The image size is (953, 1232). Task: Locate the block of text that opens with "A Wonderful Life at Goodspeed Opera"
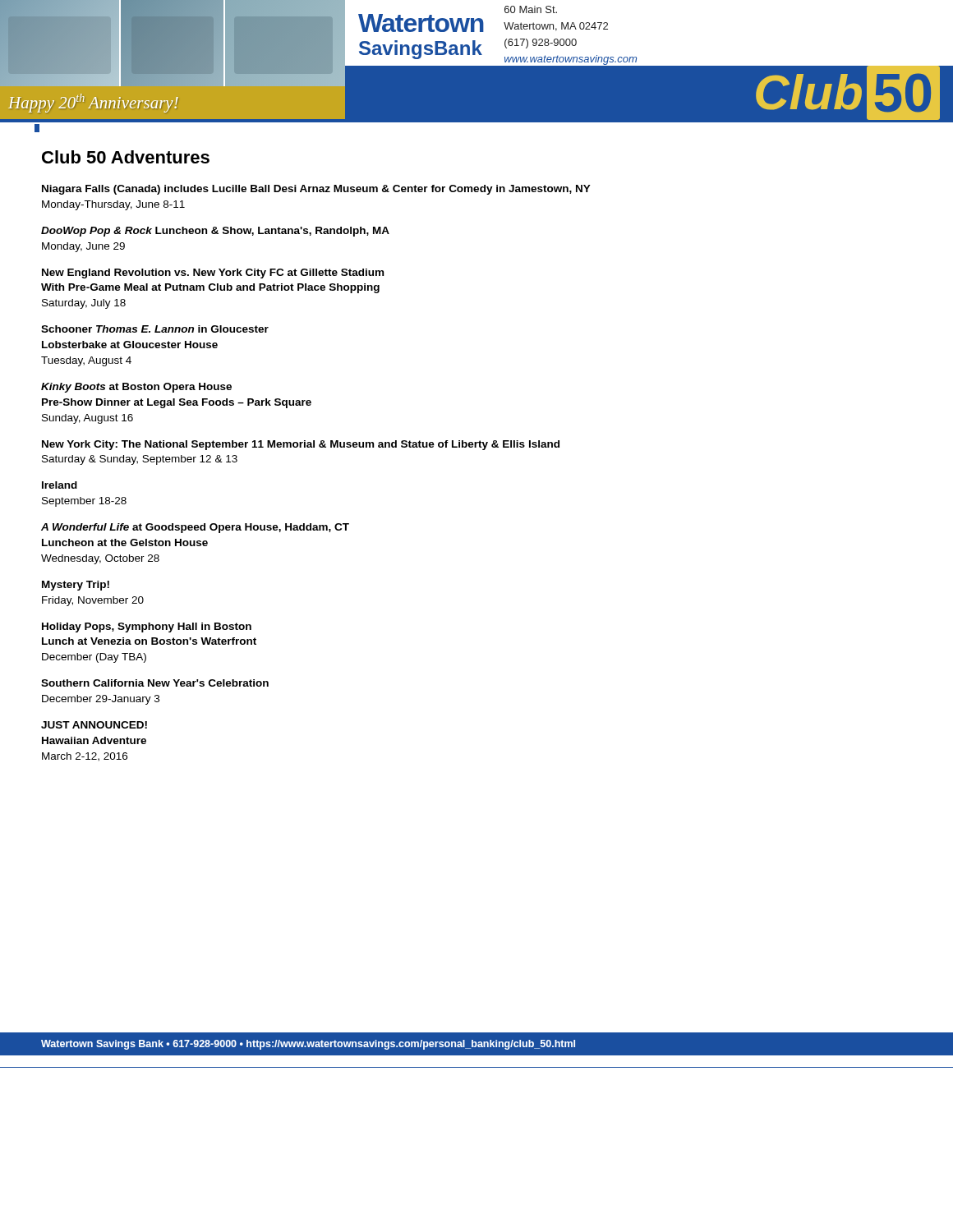click(195, 528)
